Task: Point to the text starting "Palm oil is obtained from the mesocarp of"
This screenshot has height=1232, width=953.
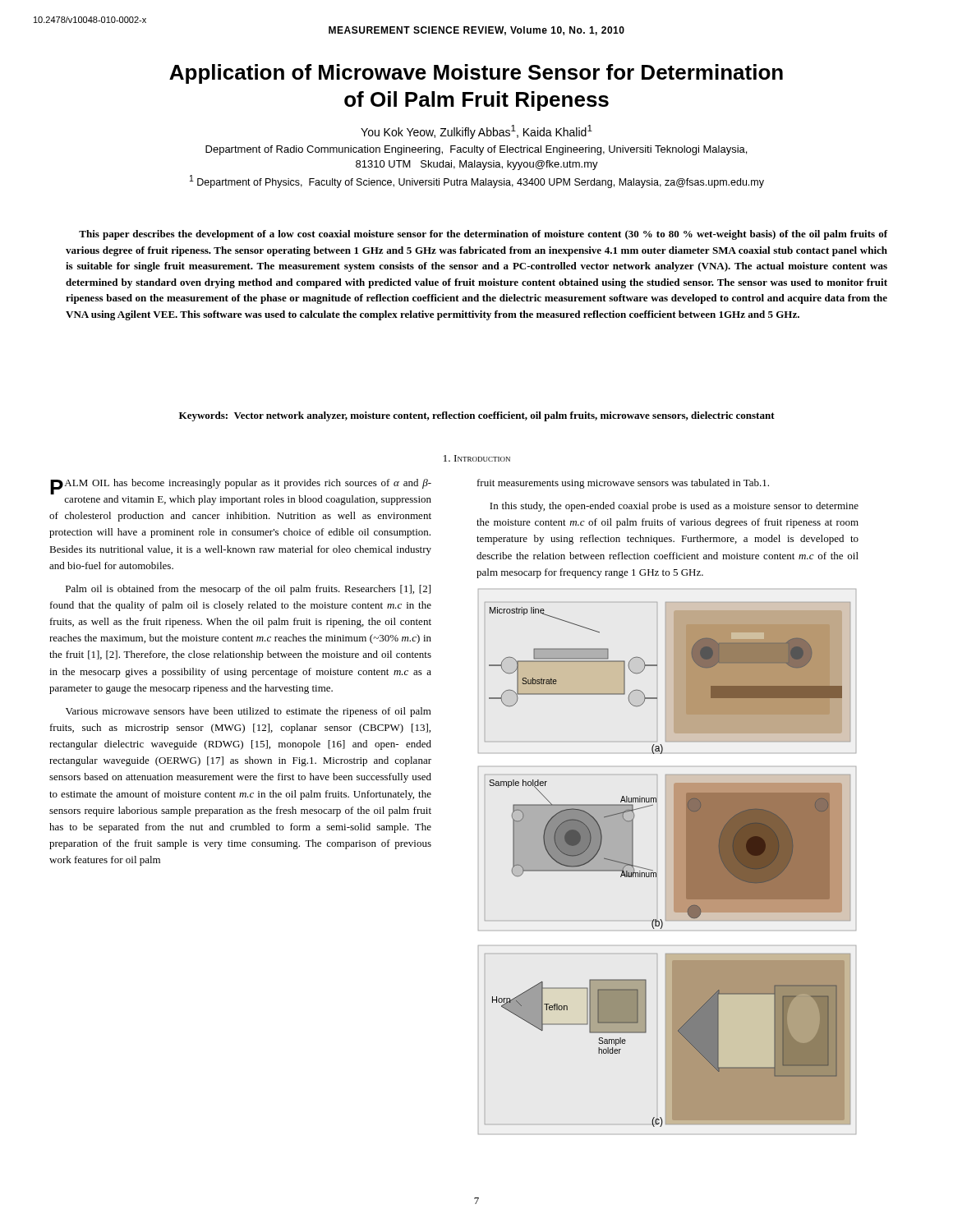Action: (x=240, y=638)
